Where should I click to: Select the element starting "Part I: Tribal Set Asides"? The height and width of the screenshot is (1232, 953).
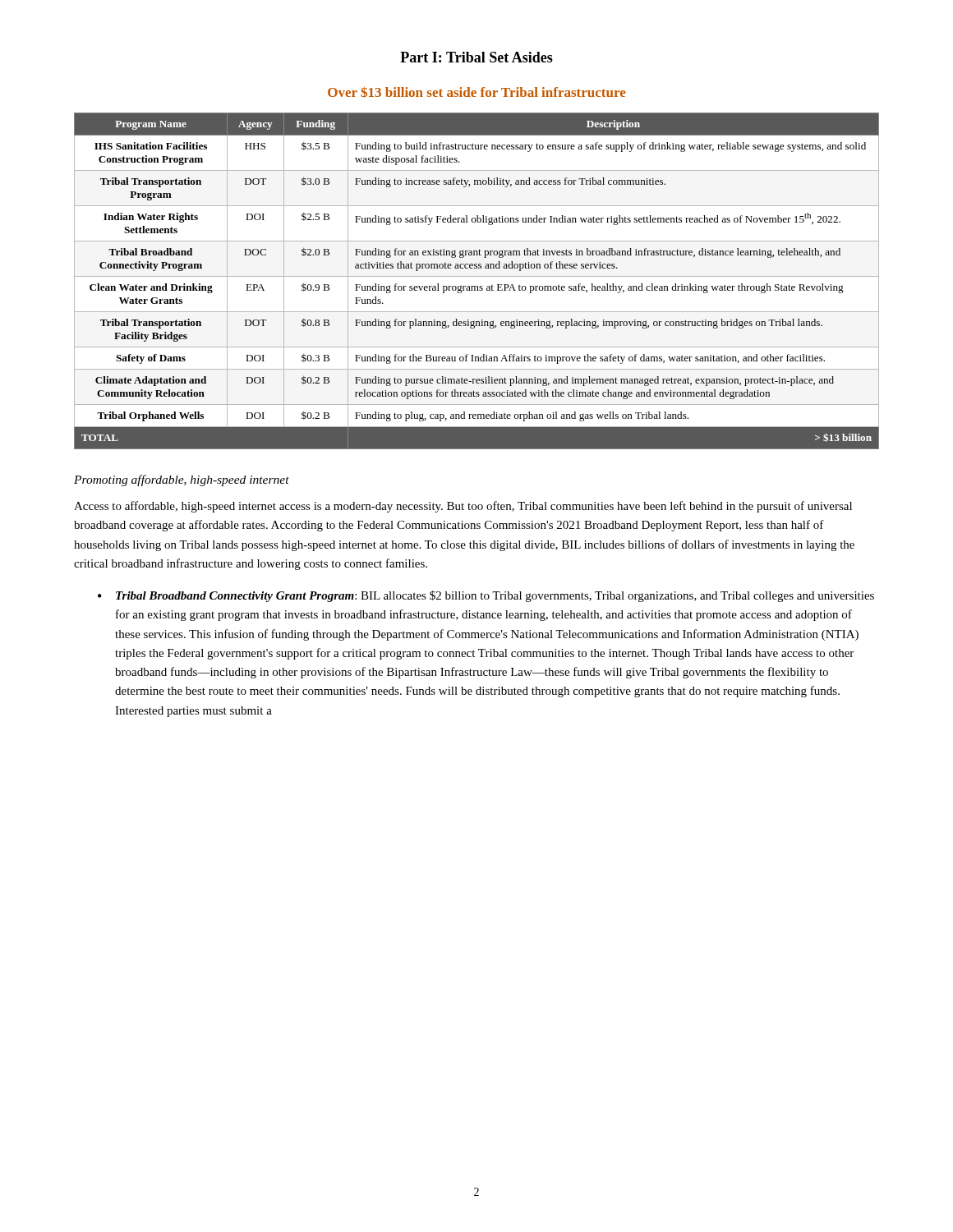[476, 57]
